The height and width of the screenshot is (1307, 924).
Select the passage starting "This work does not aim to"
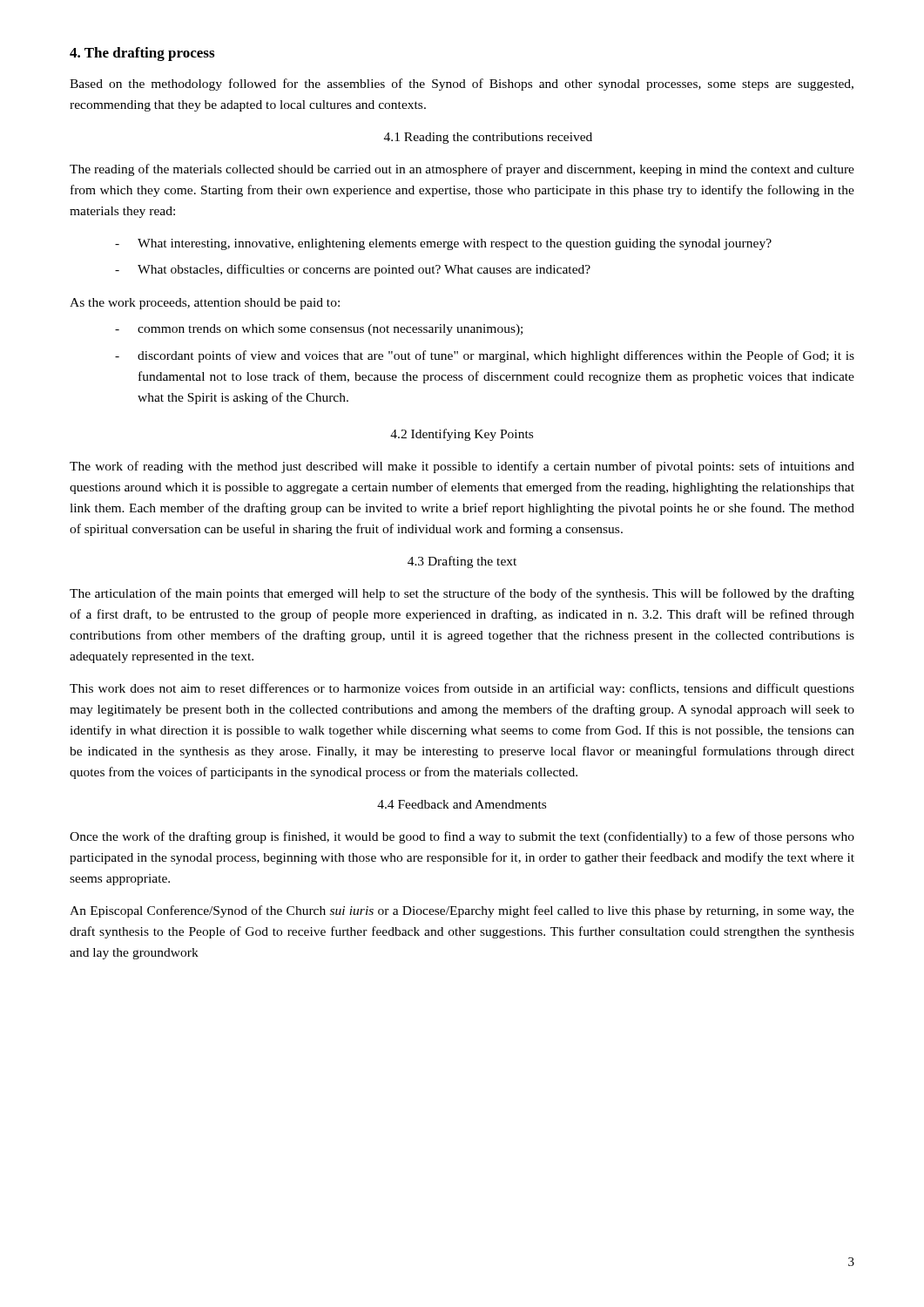click(462, 730)
